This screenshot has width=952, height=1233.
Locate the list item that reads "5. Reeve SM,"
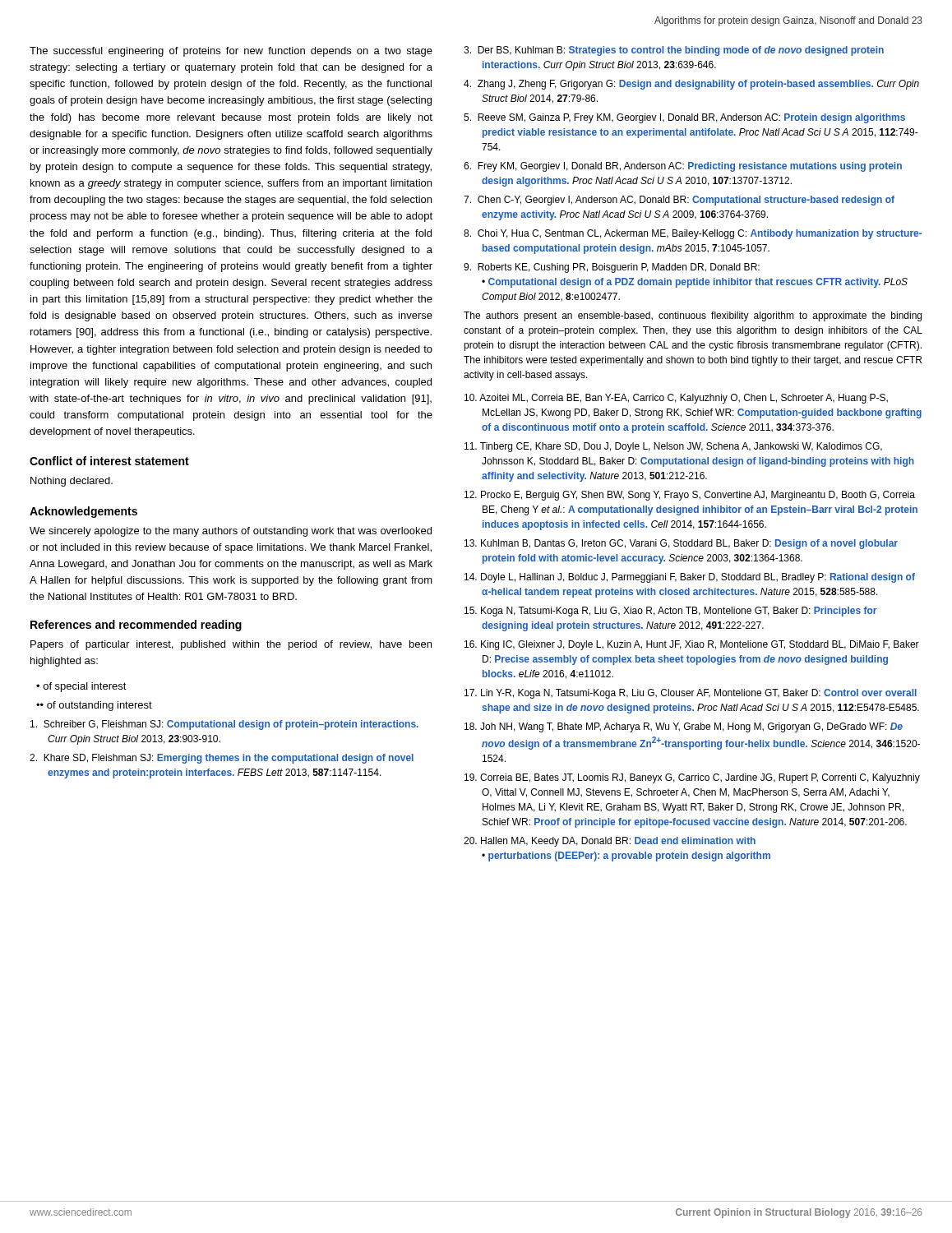[x=691, y=132]
